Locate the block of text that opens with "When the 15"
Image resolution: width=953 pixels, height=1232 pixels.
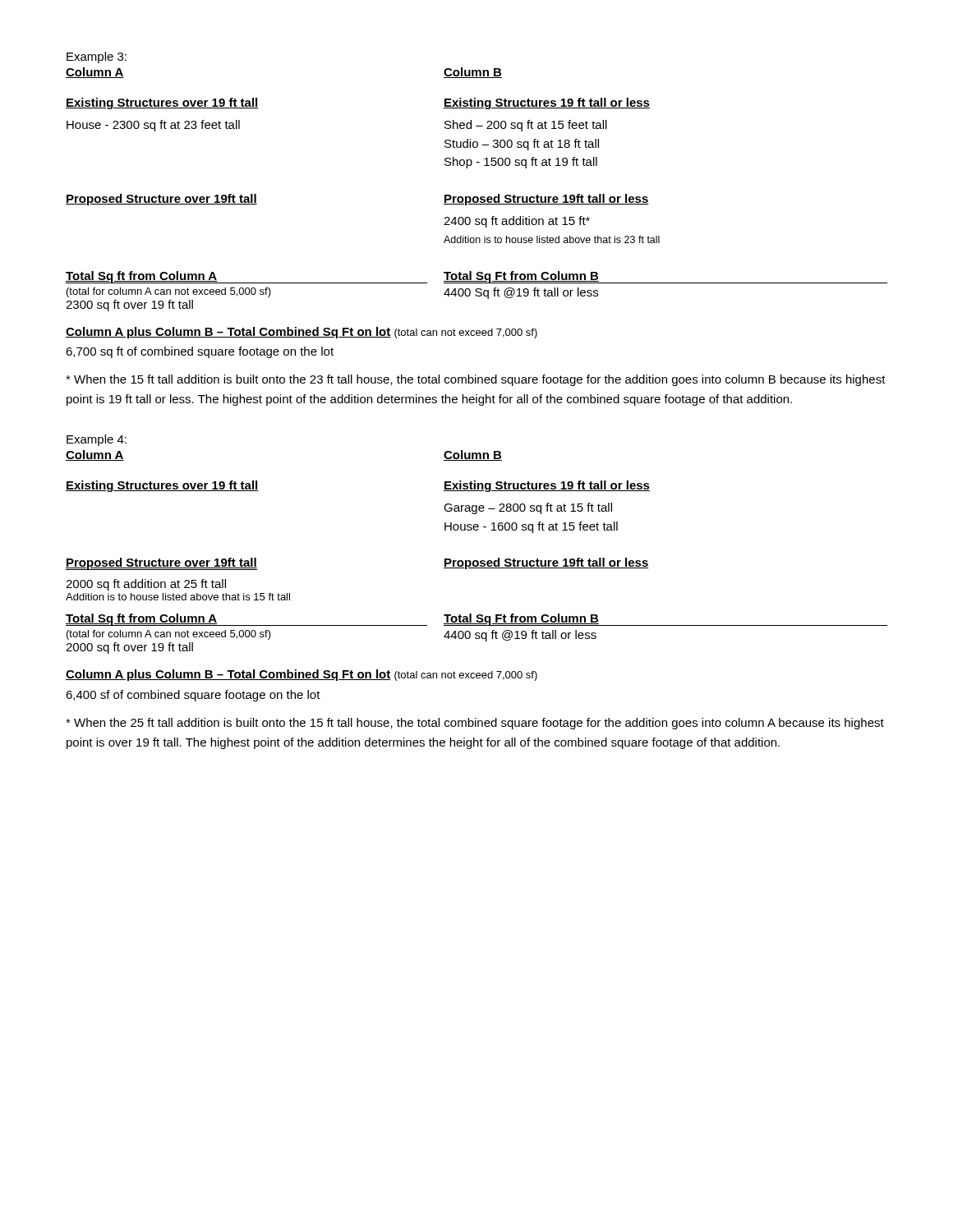tap(475, 389)
